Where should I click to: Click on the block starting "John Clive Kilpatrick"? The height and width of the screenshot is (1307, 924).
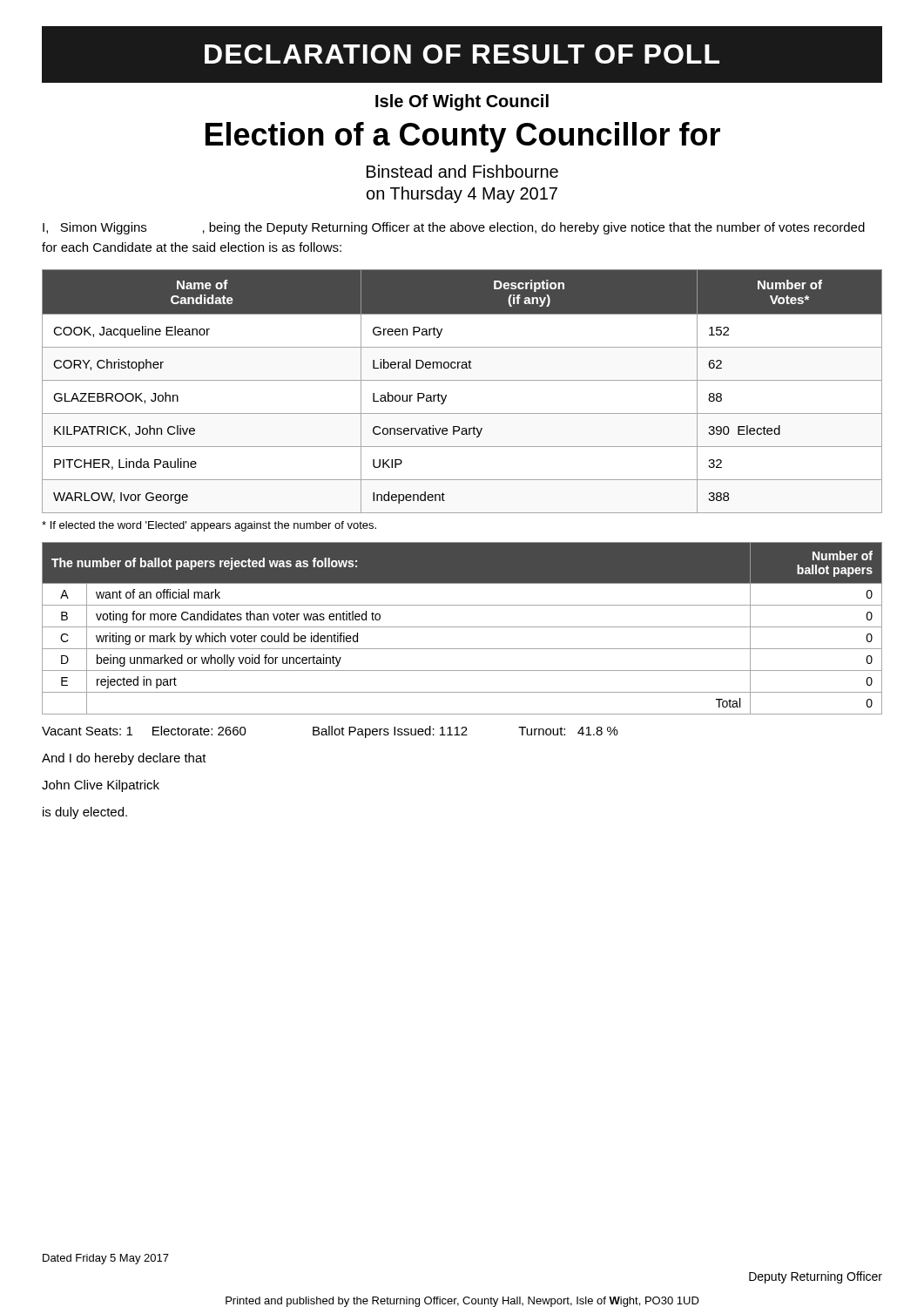pyautogui.click(x=101, y=786)
